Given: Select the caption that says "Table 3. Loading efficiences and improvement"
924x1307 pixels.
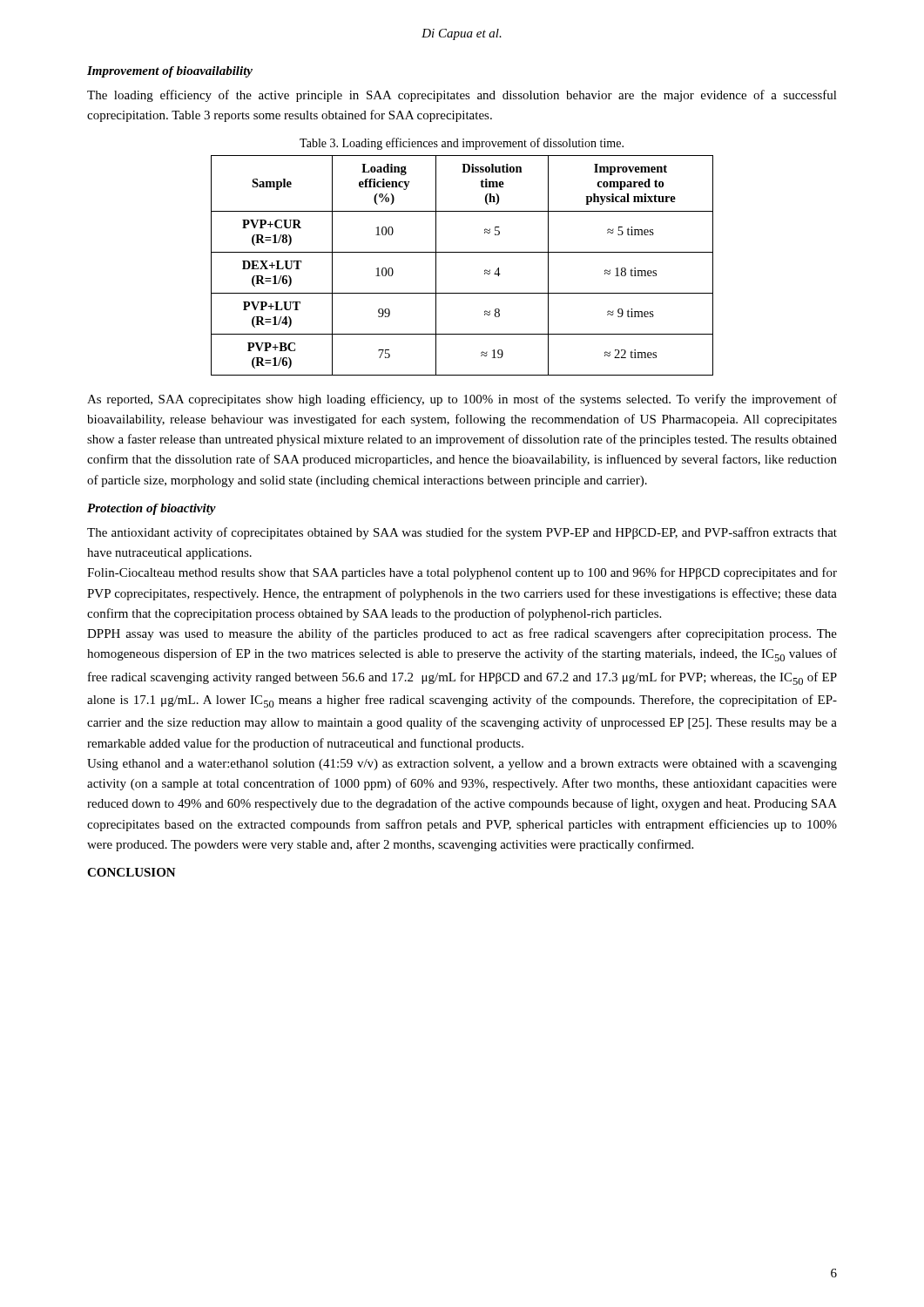Looking at the screenshot, I should [462, 143].
